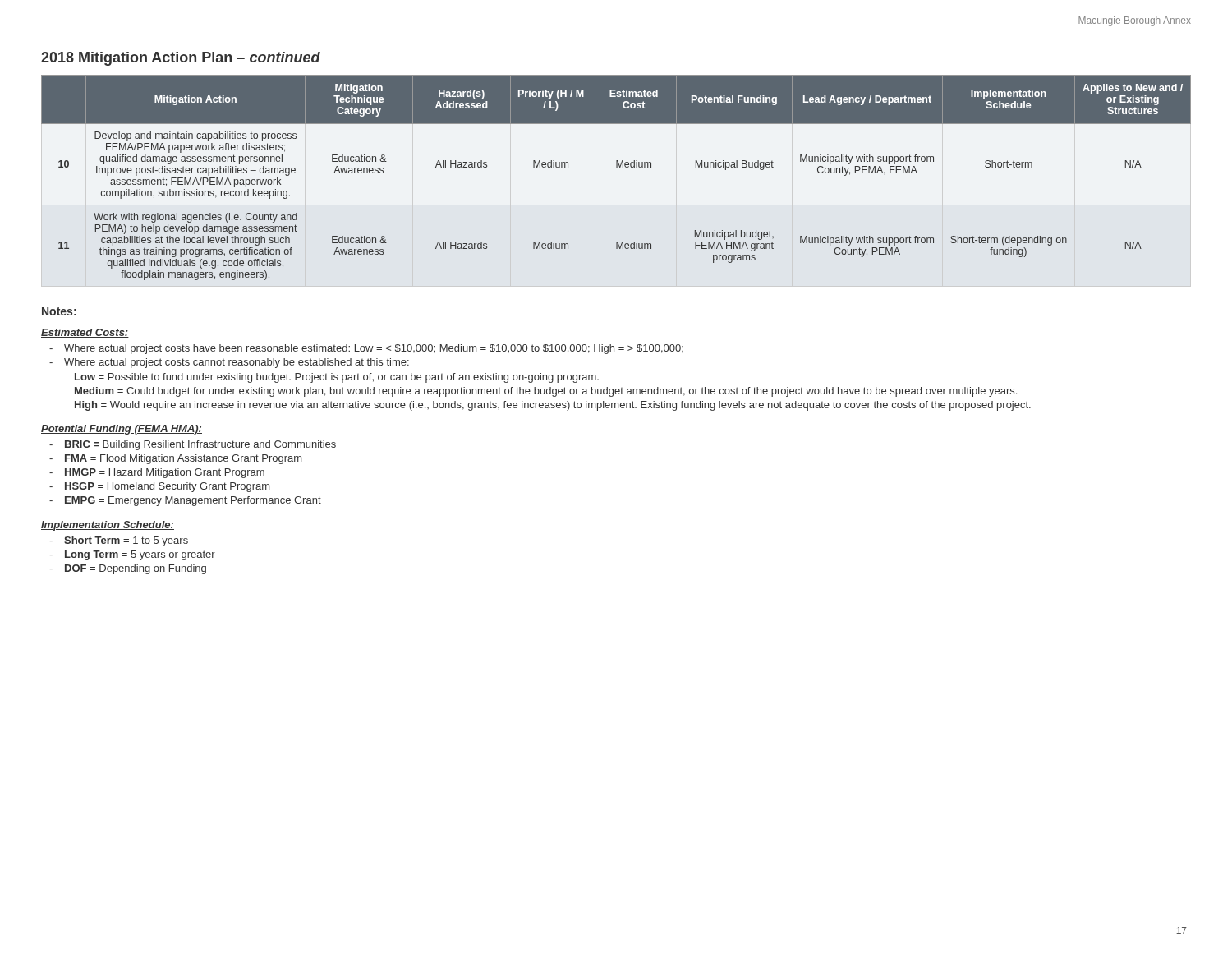The width and height of the screenshot is (1232, 953).
Task: Click on the title that says "2018 Mitigation Action Plan – continued"
Action: [180, 58]
